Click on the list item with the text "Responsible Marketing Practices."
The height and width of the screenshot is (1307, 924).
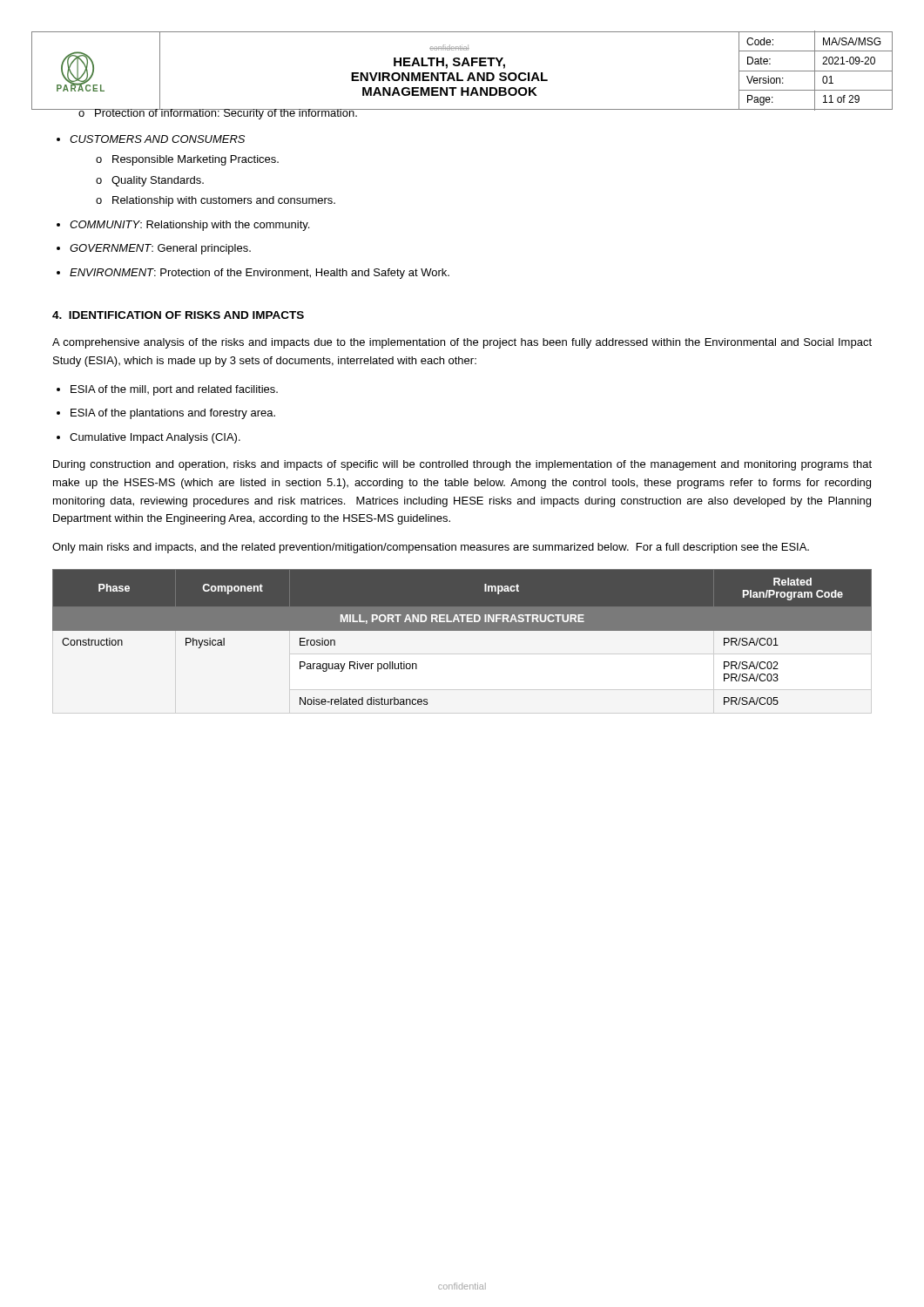tap(187, 160)
